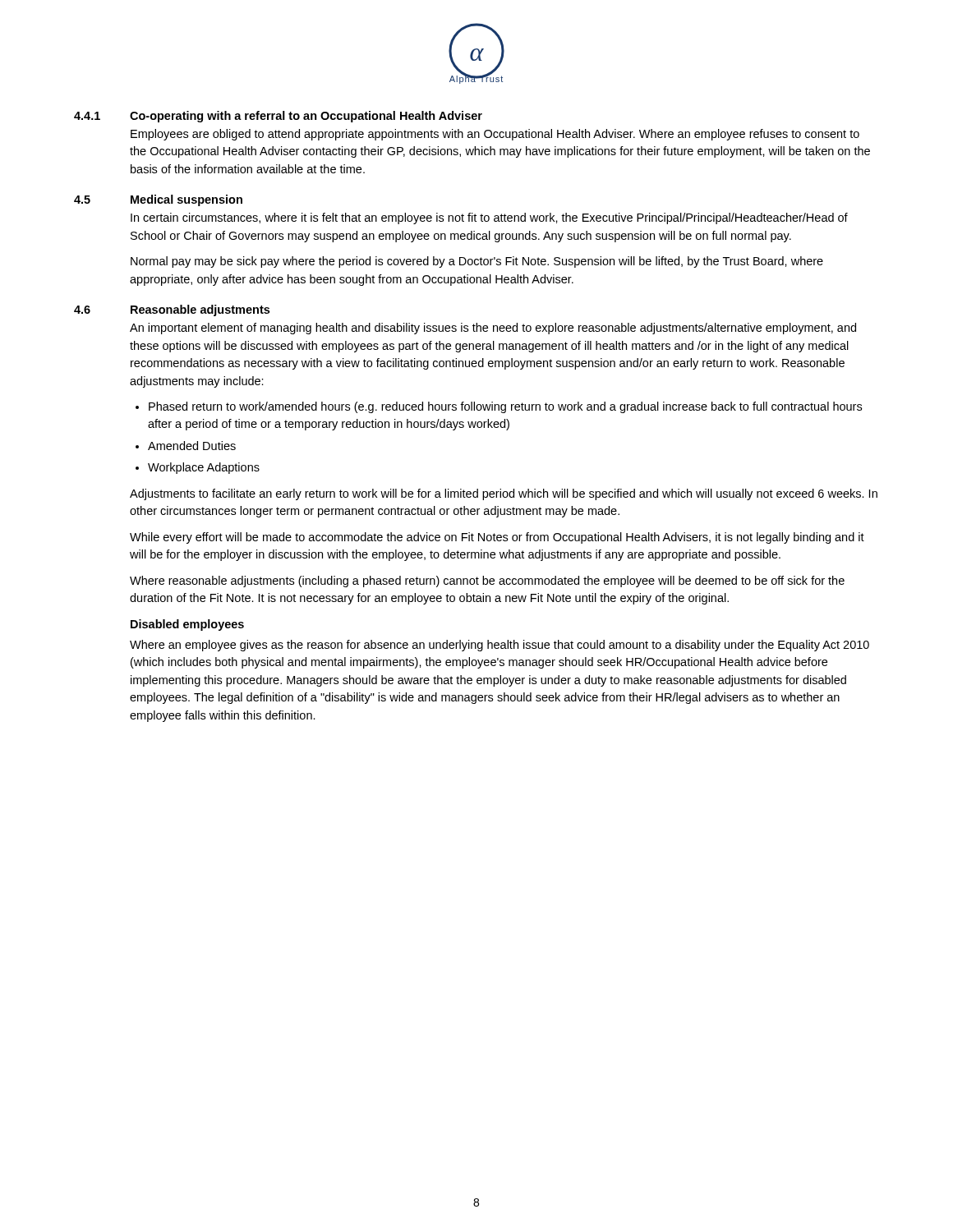Where does it say "Workplace Adaptions"?
The width and height of the screenshot is (953, 1232).
coord(204,468)
